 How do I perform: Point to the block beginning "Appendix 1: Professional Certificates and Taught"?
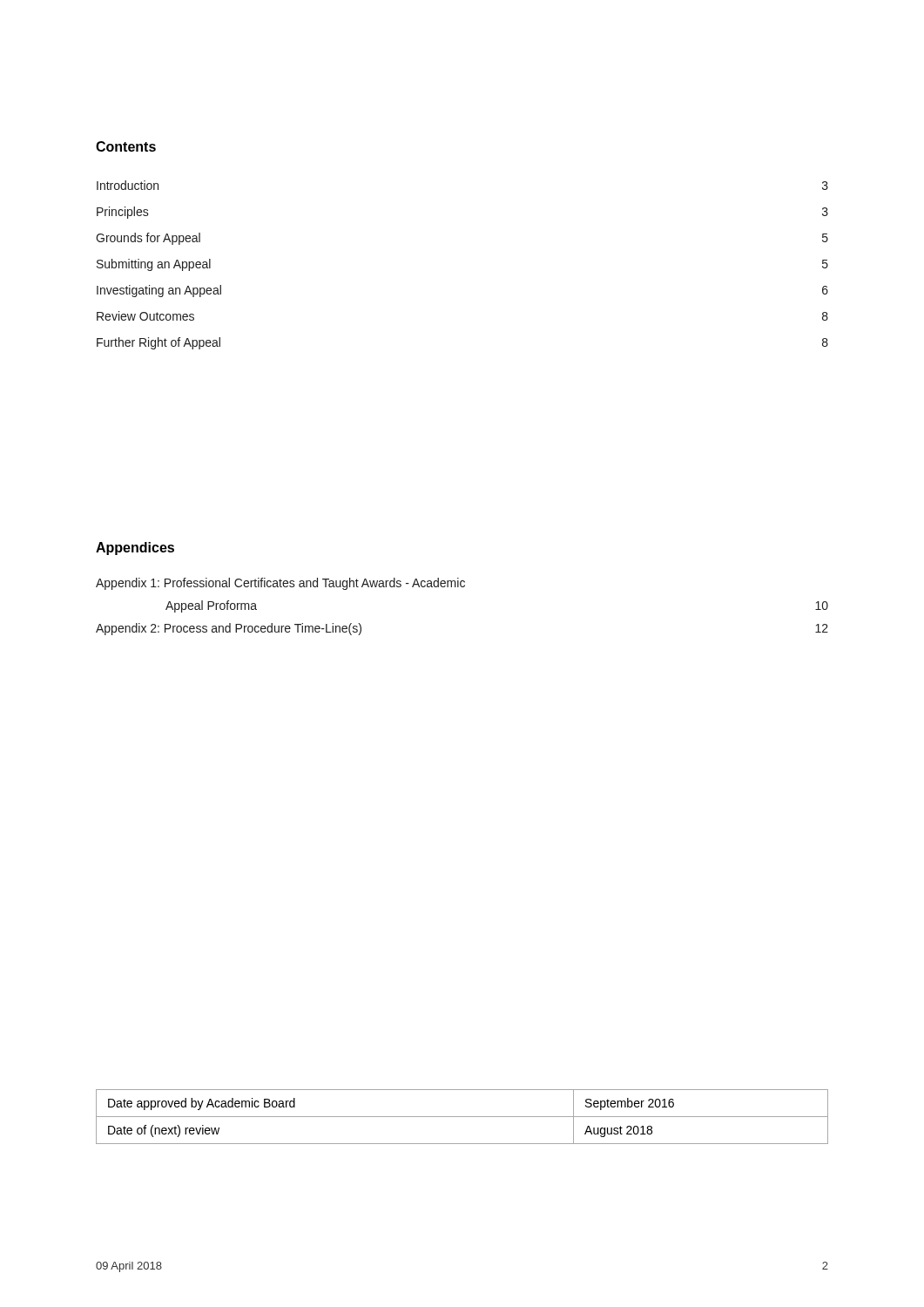(x=449, y=583)
